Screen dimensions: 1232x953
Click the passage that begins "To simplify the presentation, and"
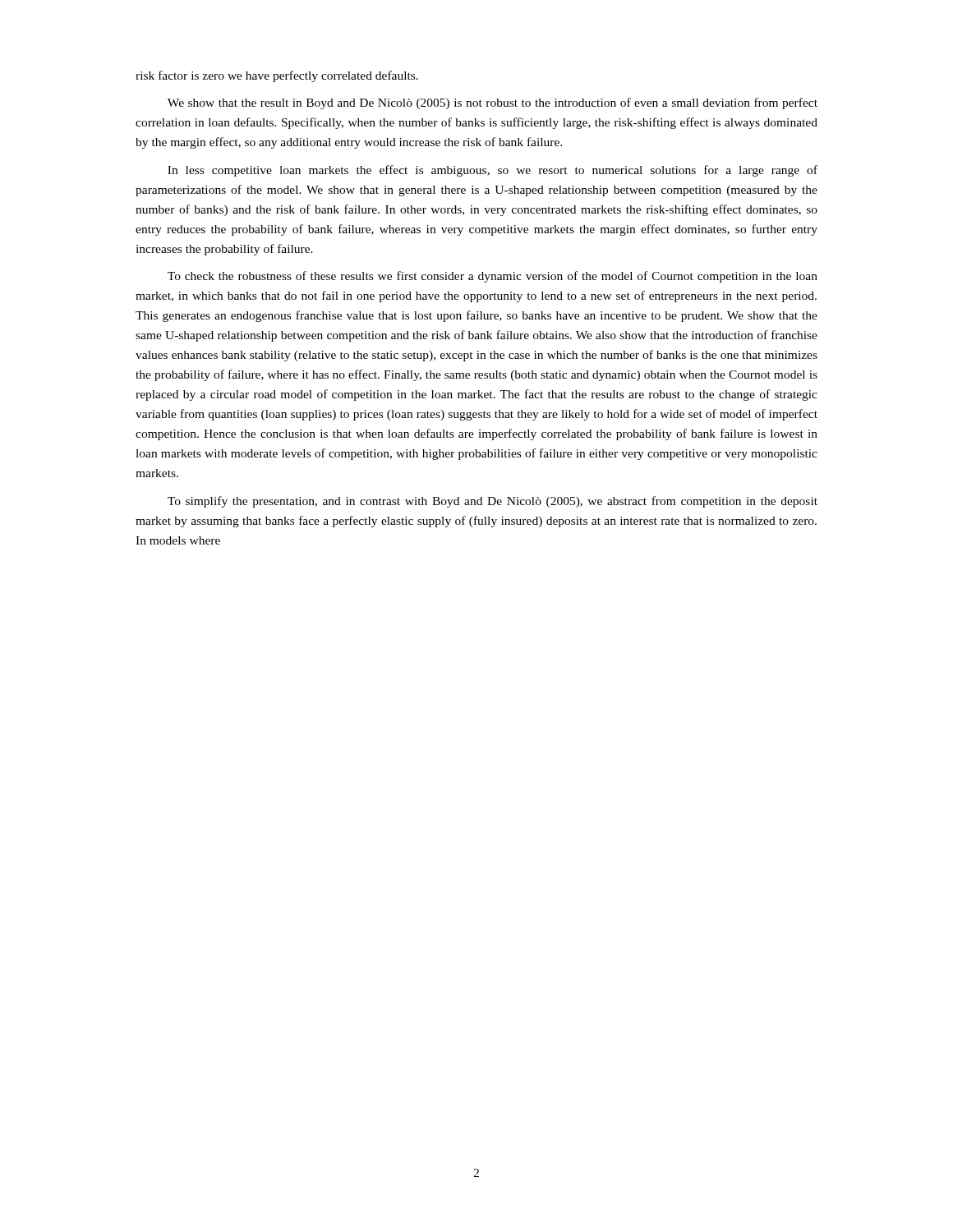(476, 520)
